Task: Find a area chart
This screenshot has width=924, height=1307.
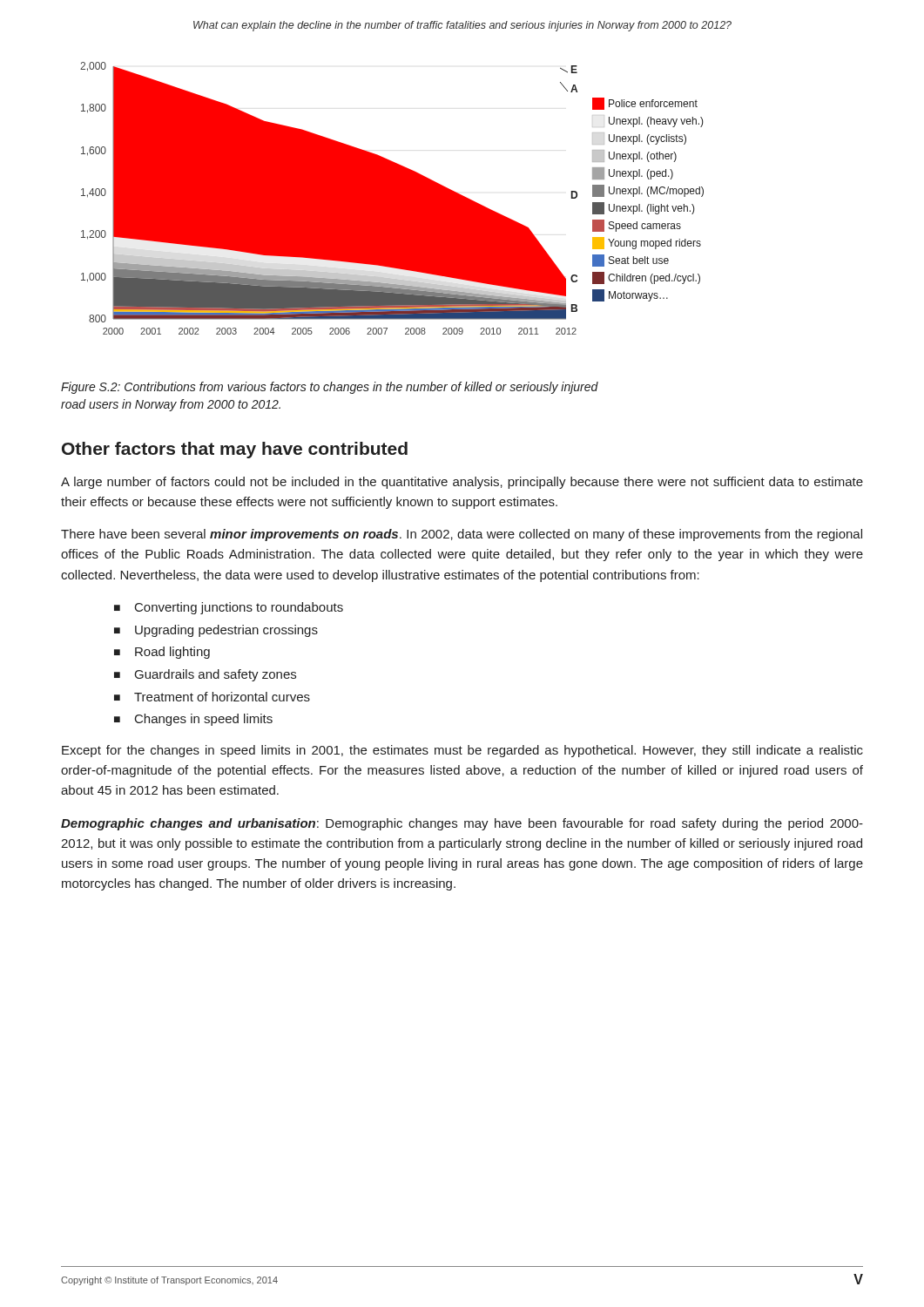Action: click(x=462, y=210)
